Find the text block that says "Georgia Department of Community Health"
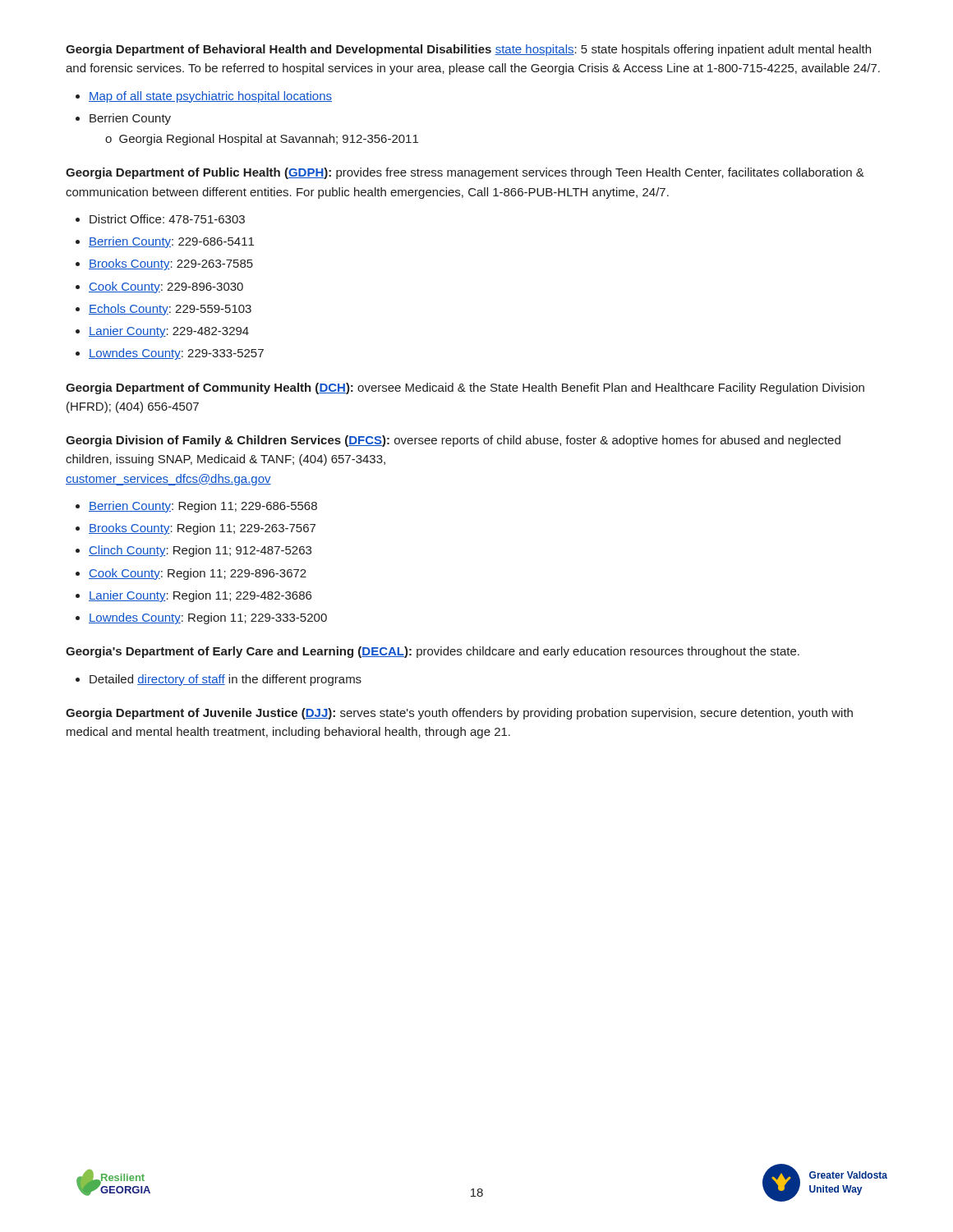 [476, 396]
